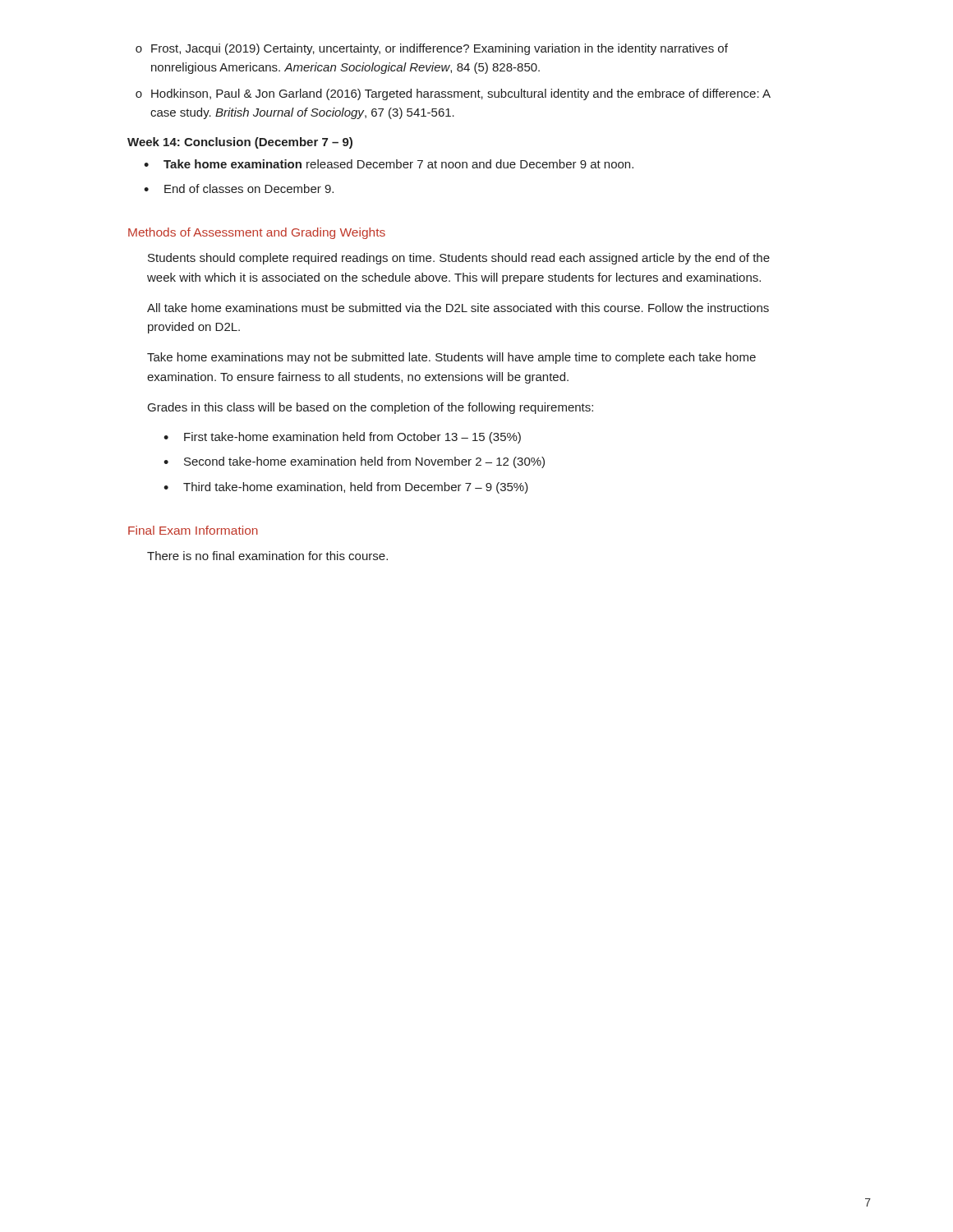The width and height of the screenshot is (953, 1232).
Task: Point to the block starting "There is no"
Action: point(268,555)
